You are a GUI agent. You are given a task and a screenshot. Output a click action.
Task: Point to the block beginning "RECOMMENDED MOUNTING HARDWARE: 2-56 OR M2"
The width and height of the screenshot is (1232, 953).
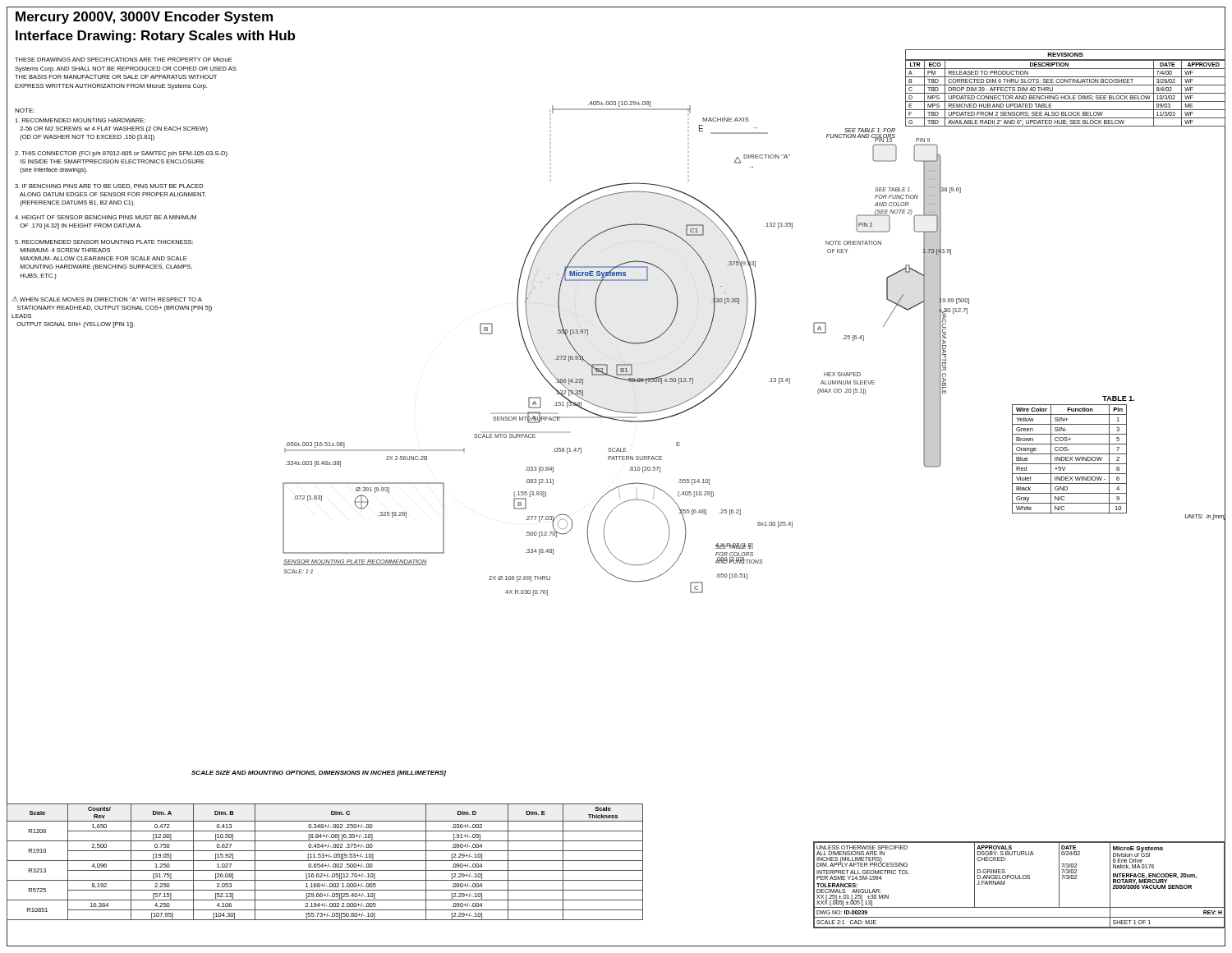tap(111, 129)
